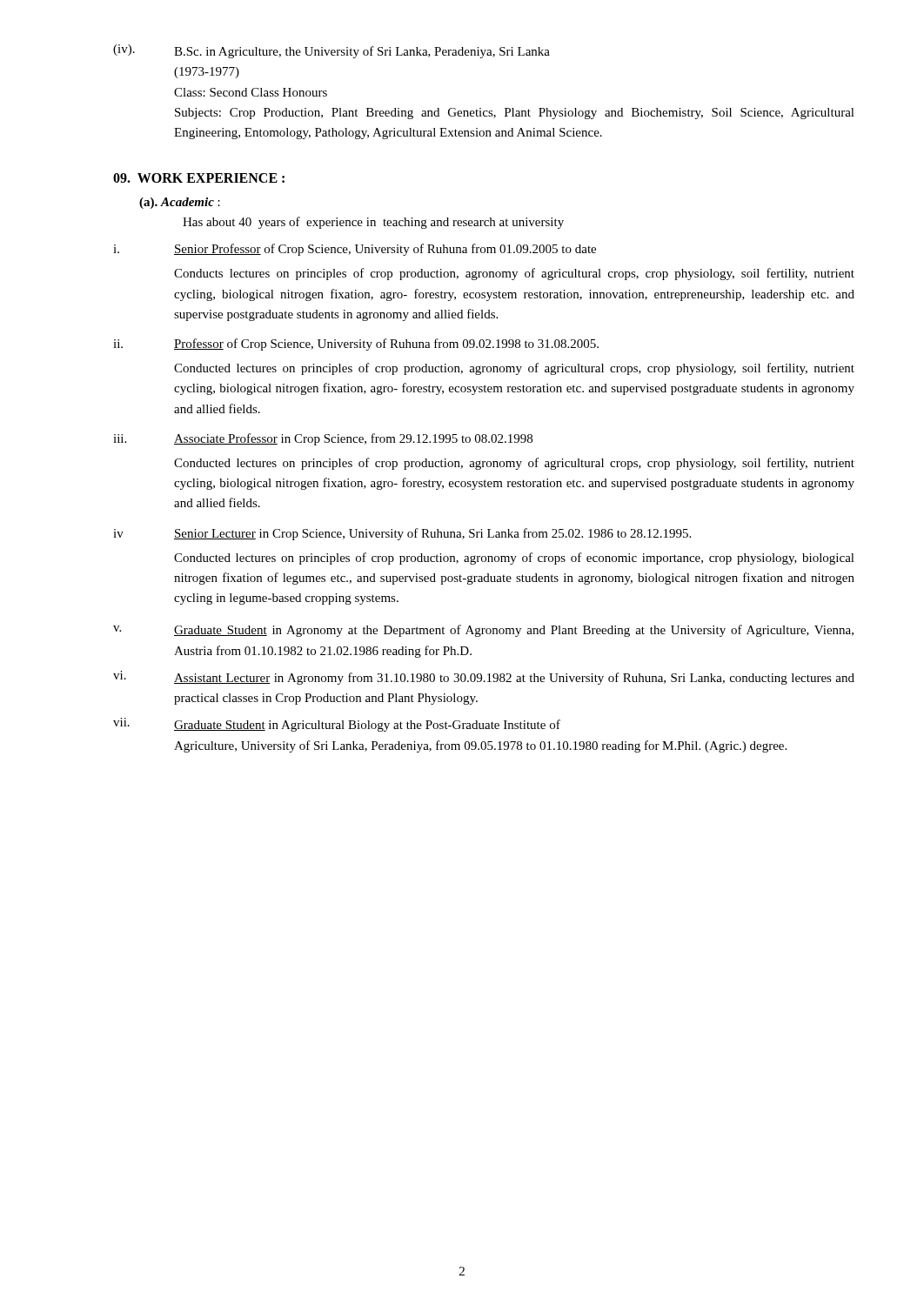924x1305 pixels.
Task: Locate the block of text that opens with "vii. Graduate Student in"
Action: tap(484, 736)
